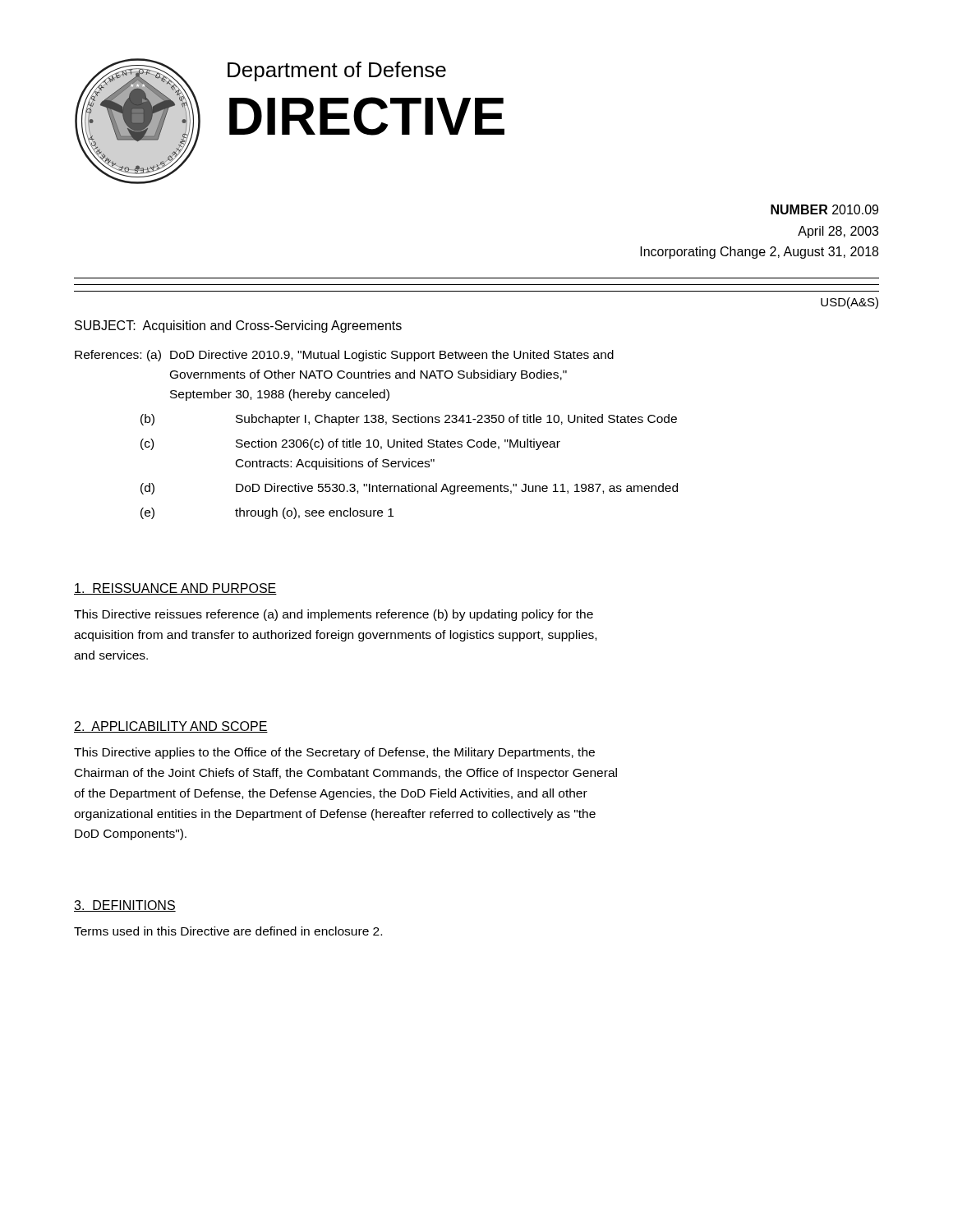Click on the logo
The image size is (953, 1232).
[138, 121]
